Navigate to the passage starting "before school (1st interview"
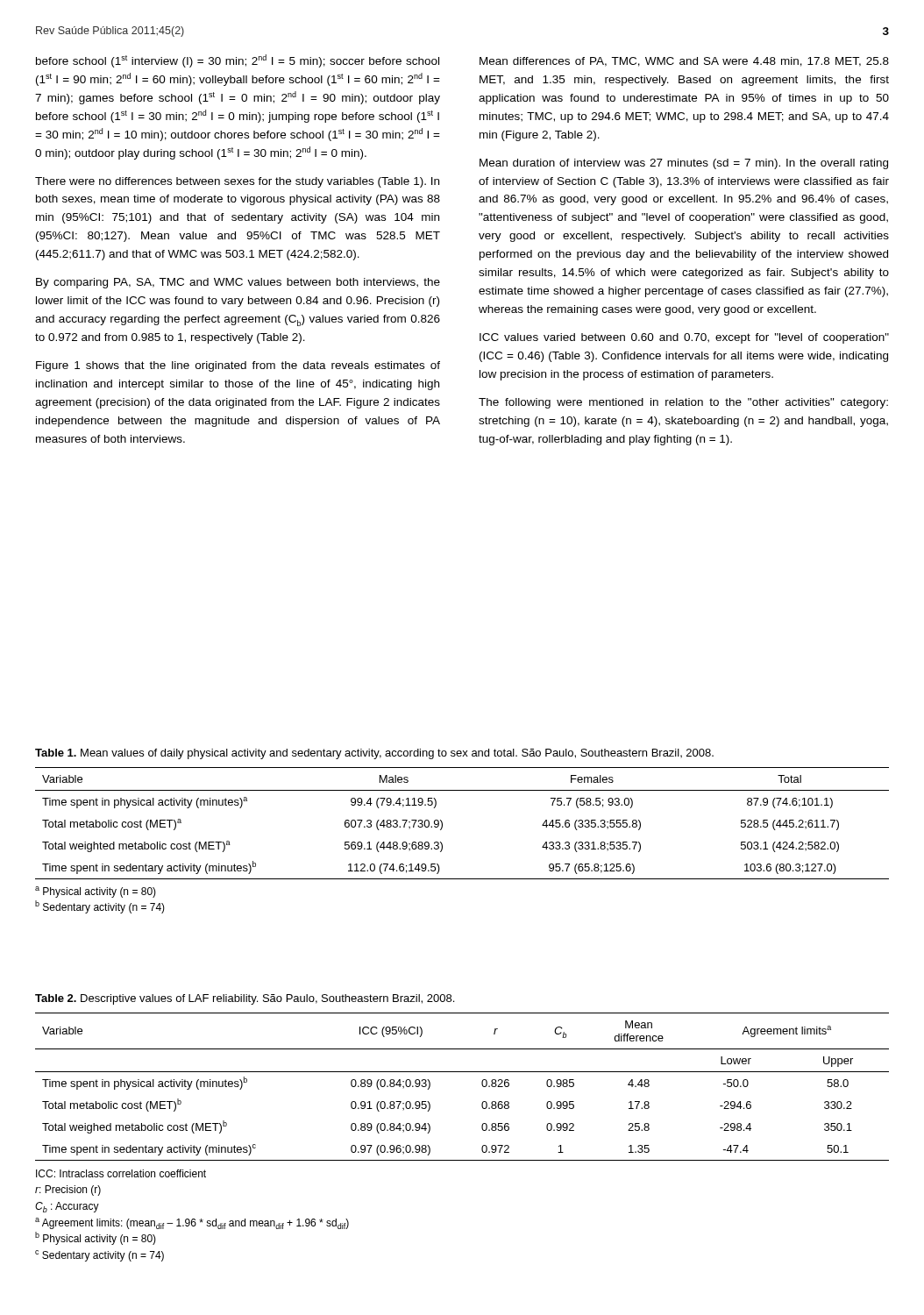Screen dimensions: 1315x924 tap(238, 108)
